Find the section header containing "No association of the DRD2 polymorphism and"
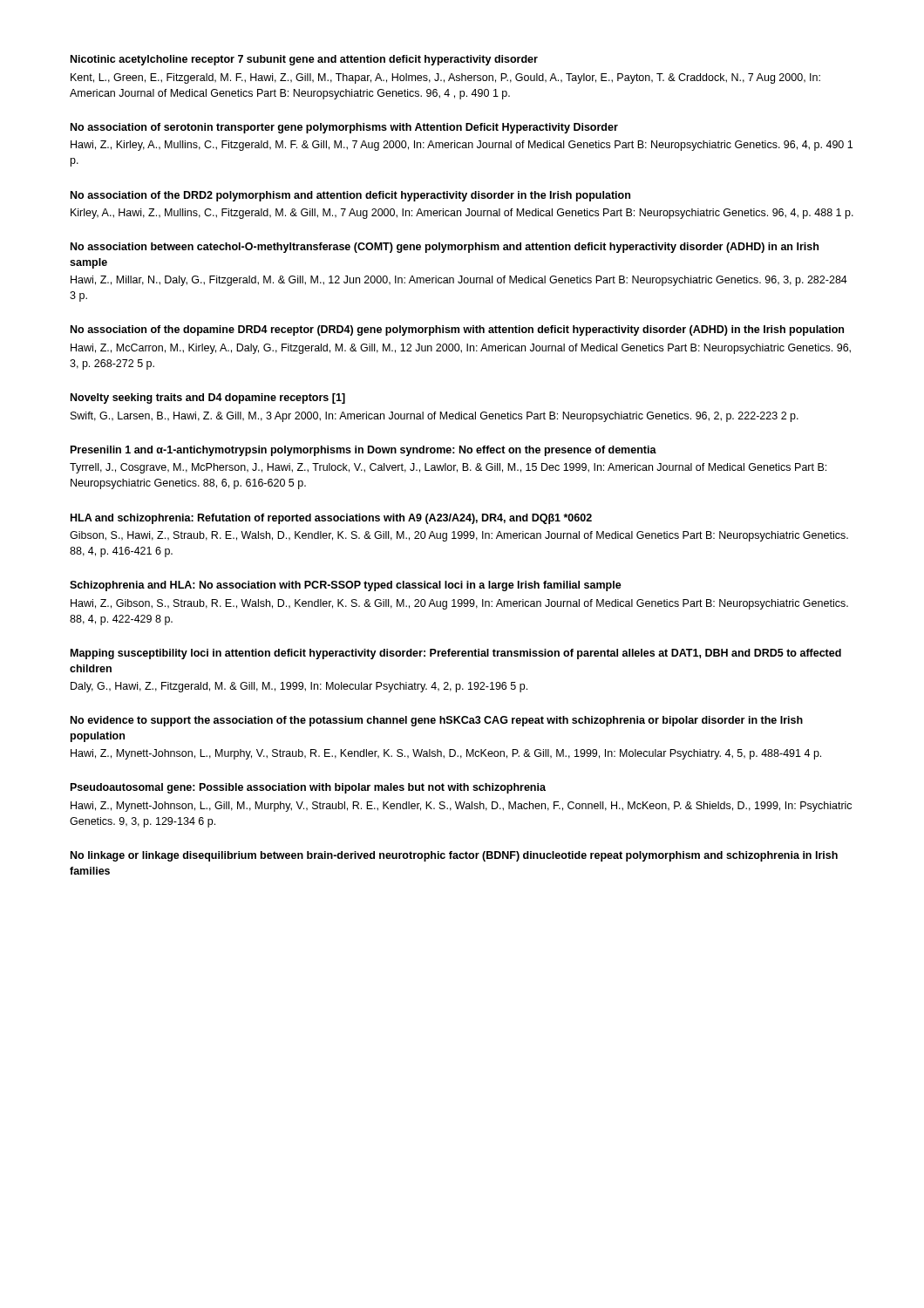 click(x=462, y=204)
